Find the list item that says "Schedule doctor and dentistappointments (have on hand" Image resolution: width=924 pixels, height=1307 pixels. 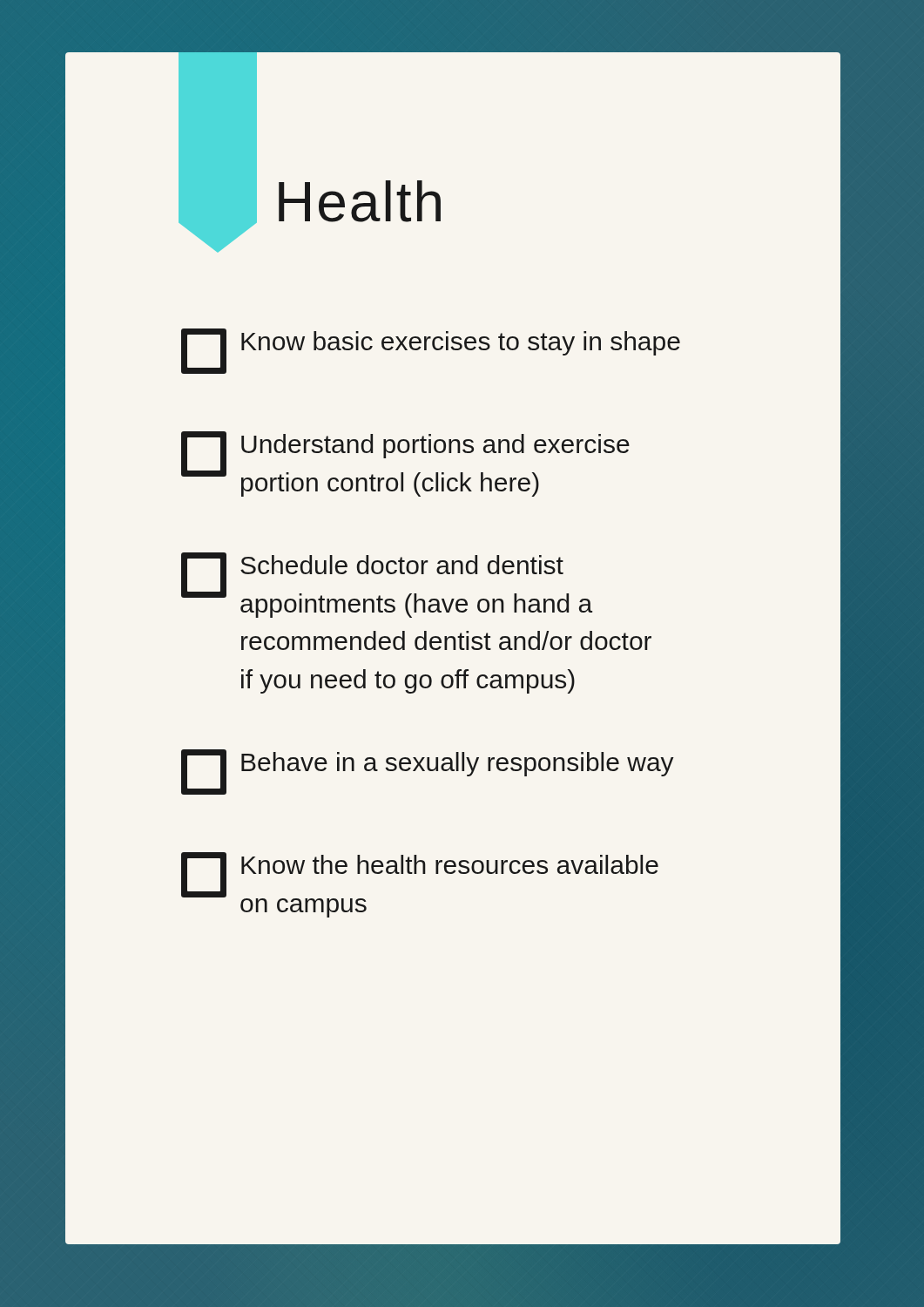tap(483, 622)
